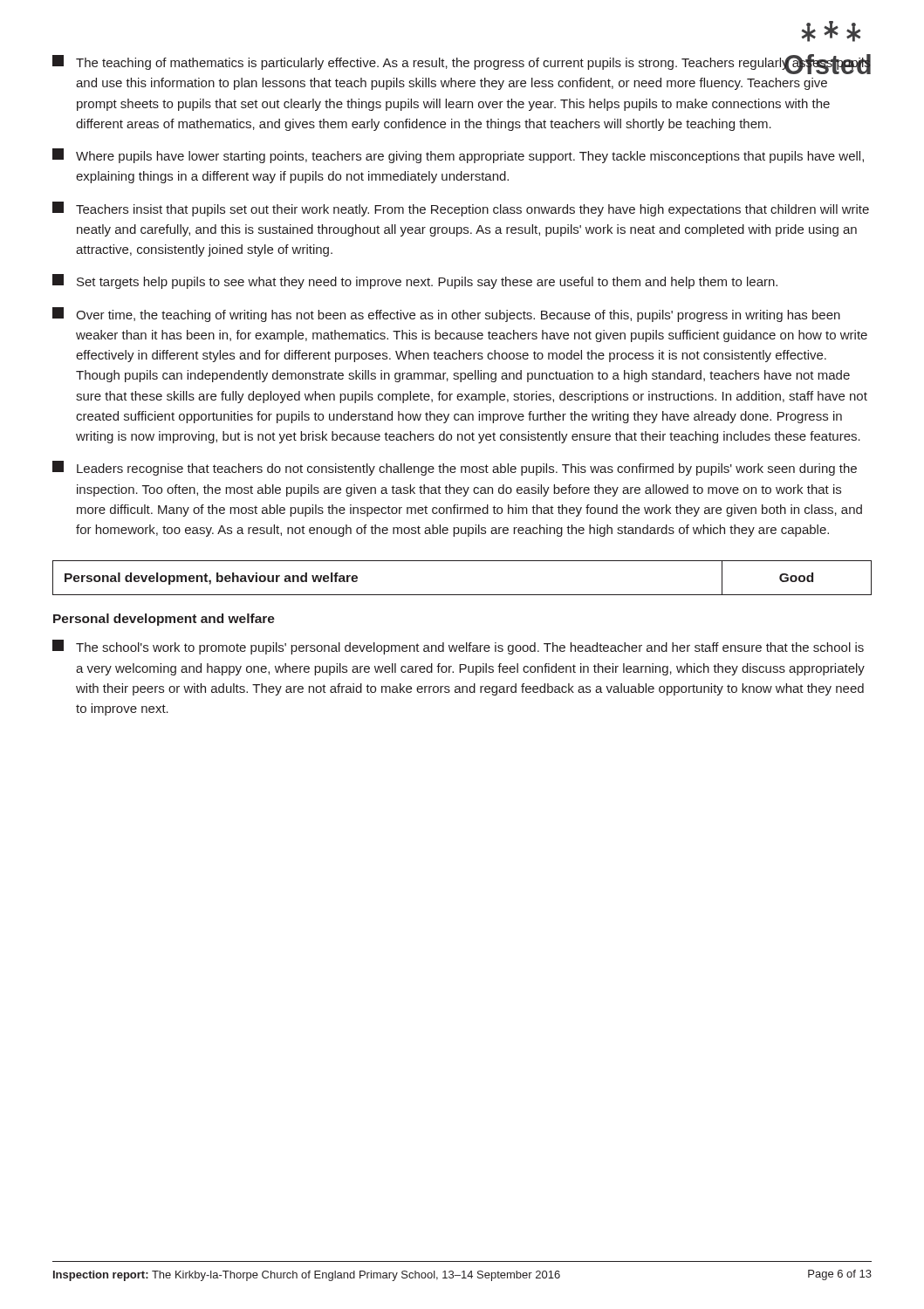Screen dimensions: 1309x924
Task: Find the list item that reads "Leaders recognise that teachers"
Action: [x=462, y=499]
